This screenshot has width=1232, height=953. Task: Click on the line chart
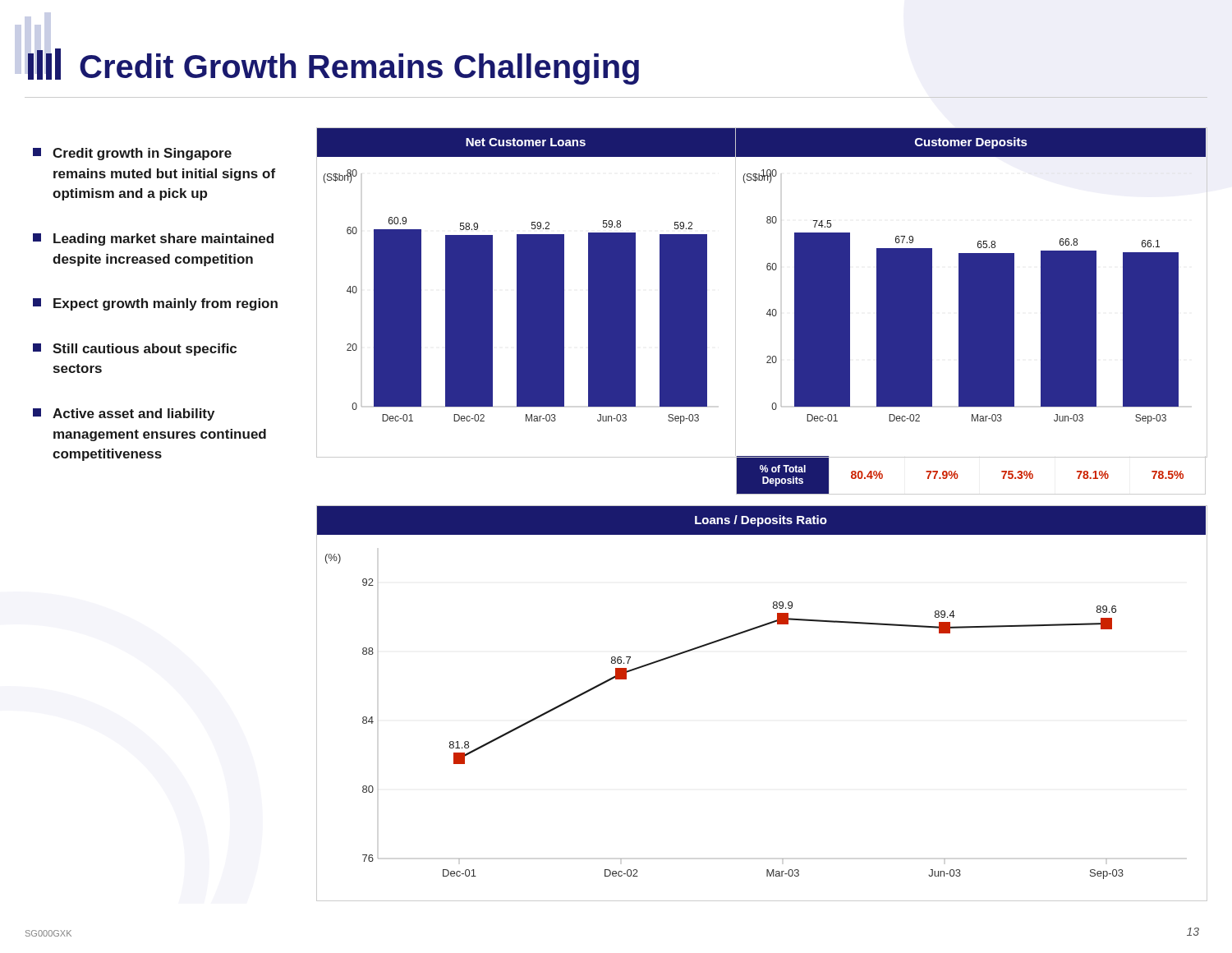tap(761, 702)
